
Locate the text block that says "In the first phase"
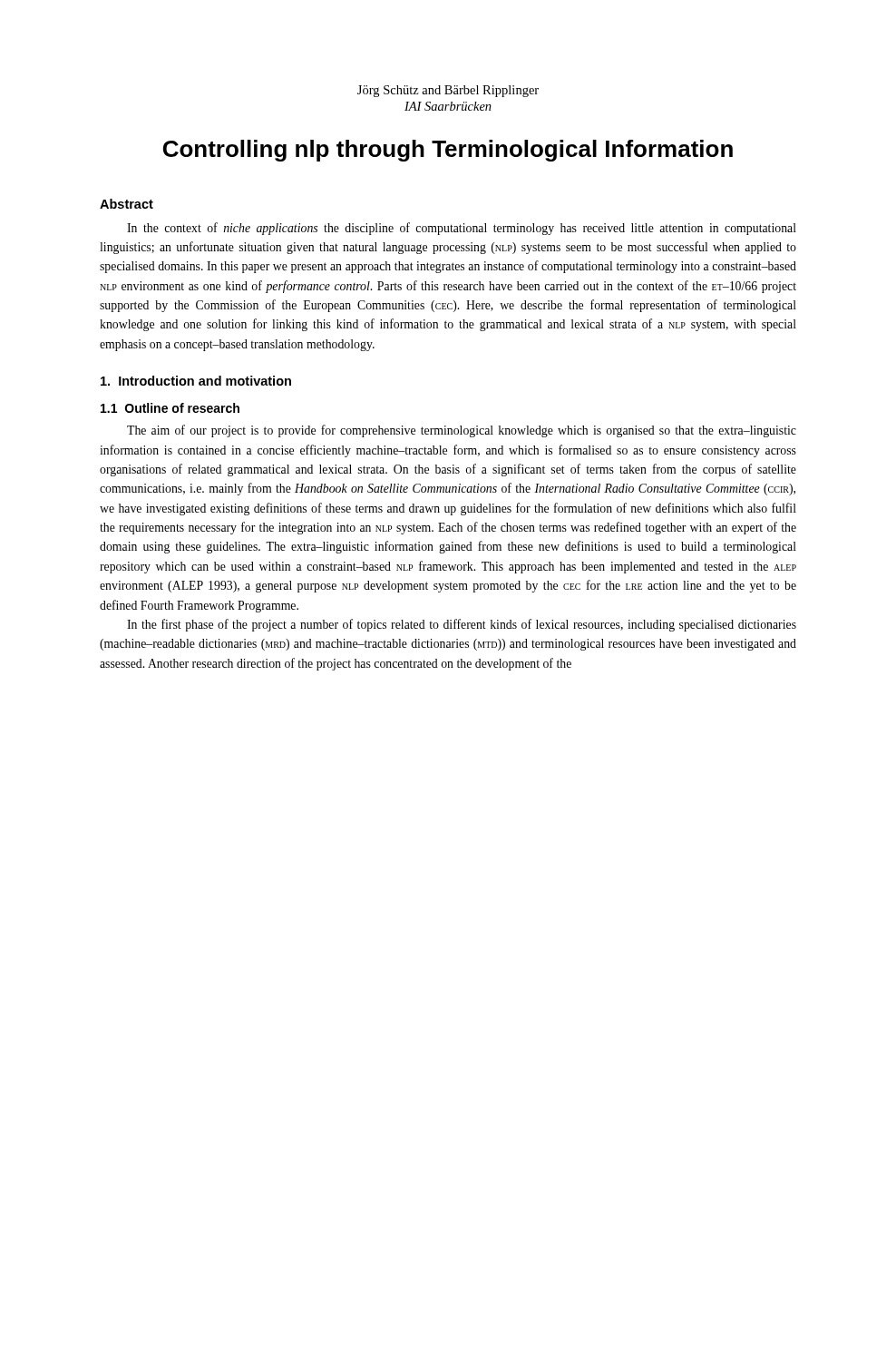pyautogui.click(x=448, y=644)
